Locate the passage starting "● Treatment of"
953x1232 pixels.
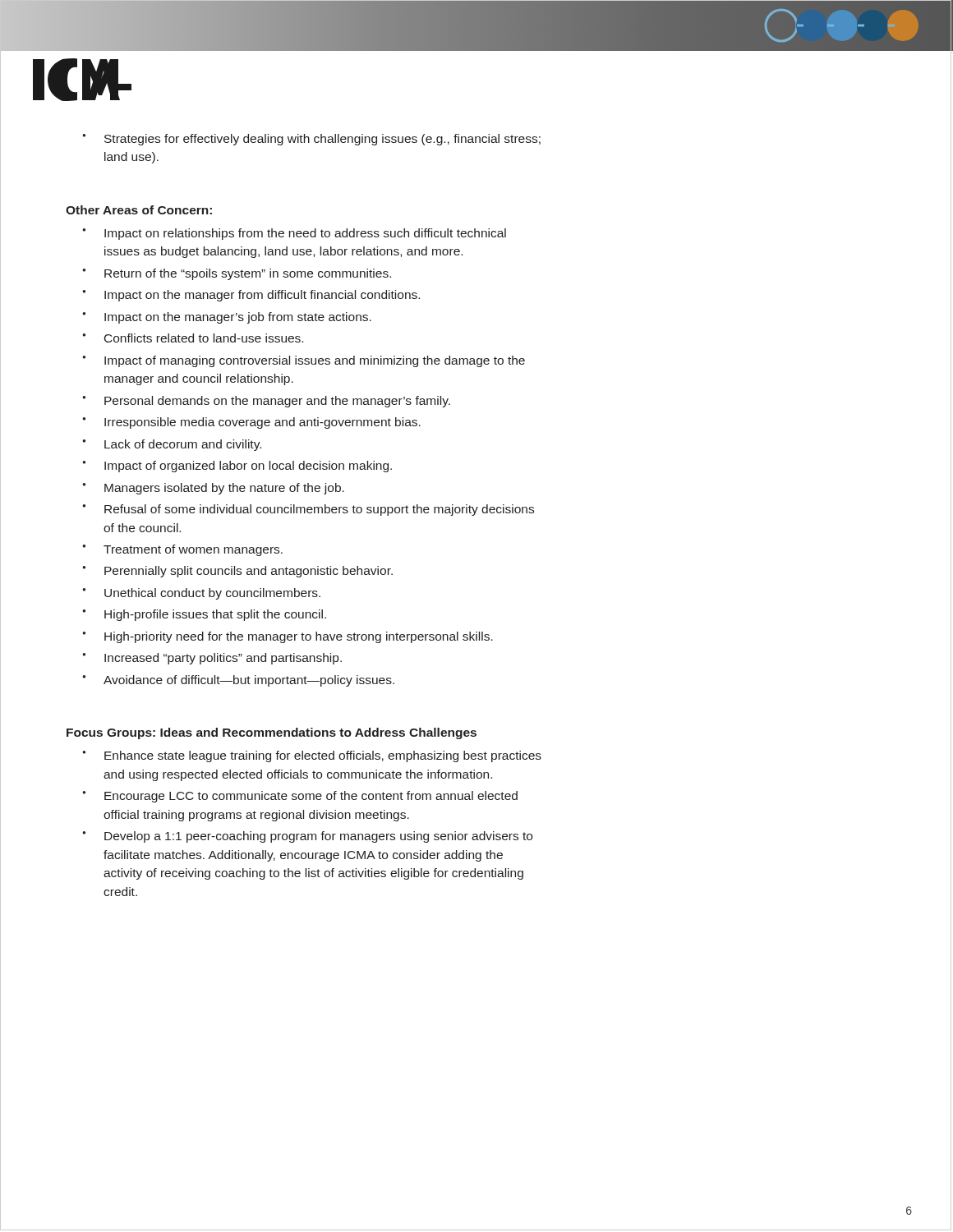pyautogui.click(x=183, y=550)
